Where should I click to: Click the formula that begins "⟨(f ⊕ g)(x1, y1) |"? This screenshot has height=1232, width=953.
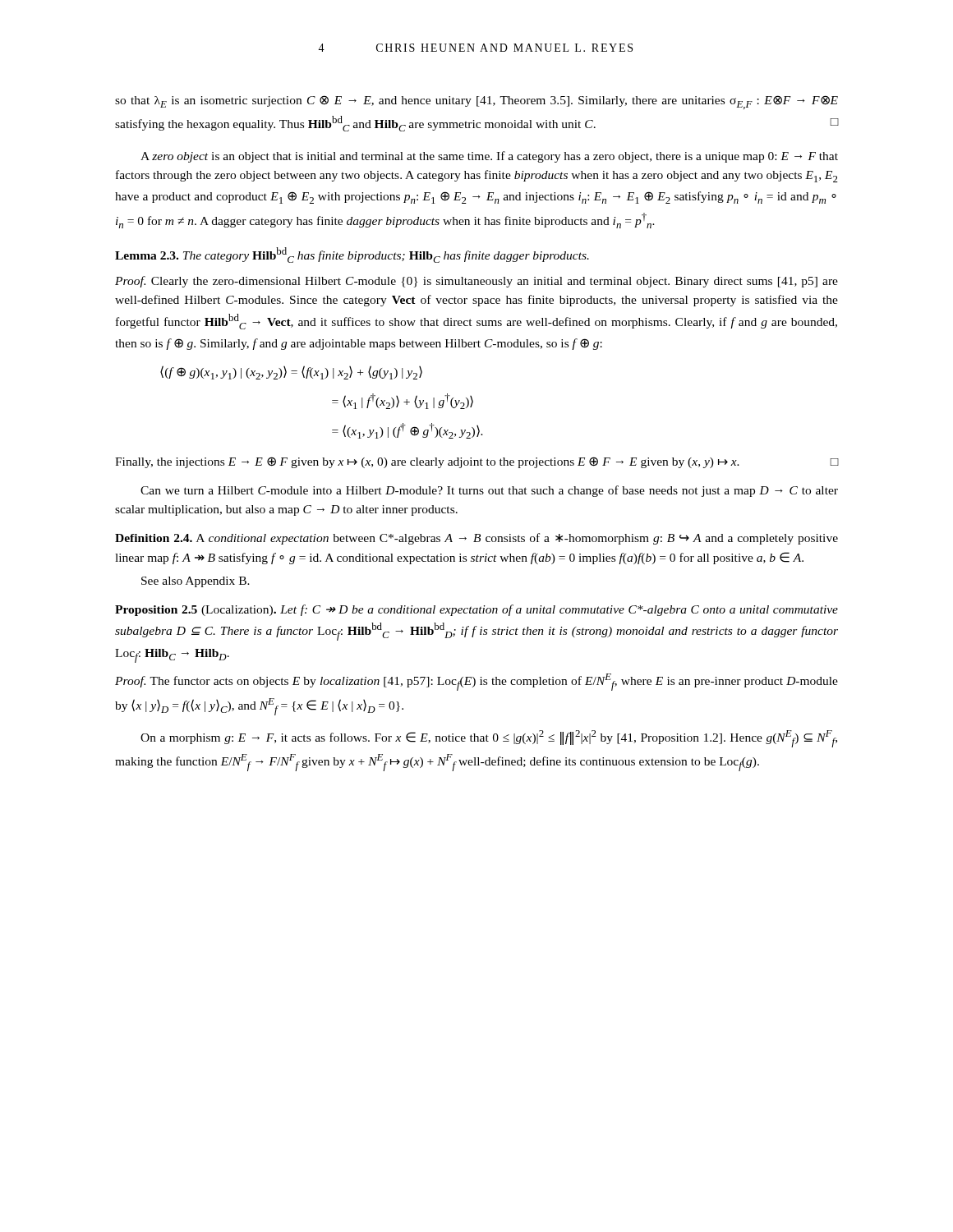pos(291,372)
